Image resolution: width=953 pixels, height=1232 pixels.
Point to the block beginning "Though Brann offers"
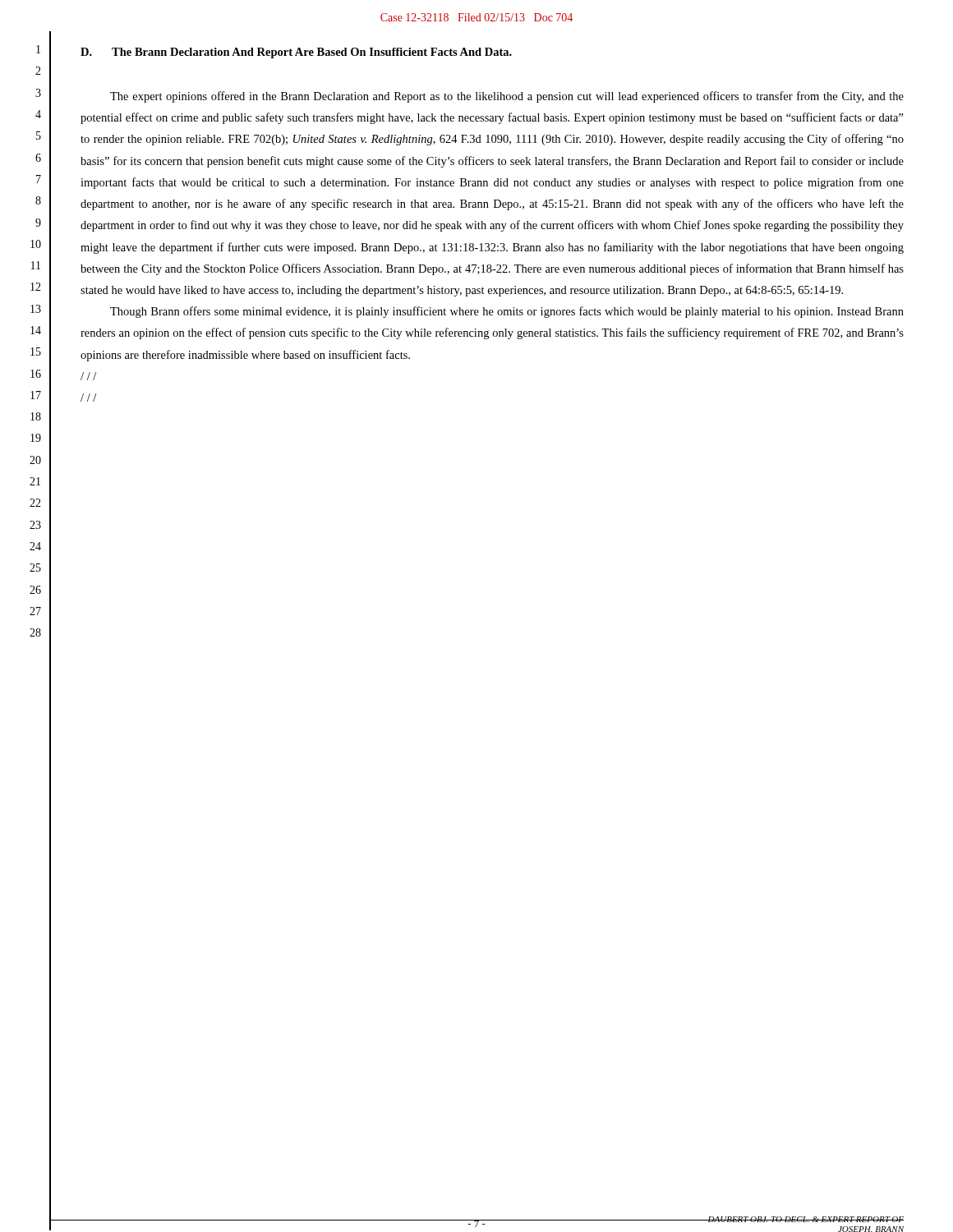pyautogui.click(x=492, y=333)
